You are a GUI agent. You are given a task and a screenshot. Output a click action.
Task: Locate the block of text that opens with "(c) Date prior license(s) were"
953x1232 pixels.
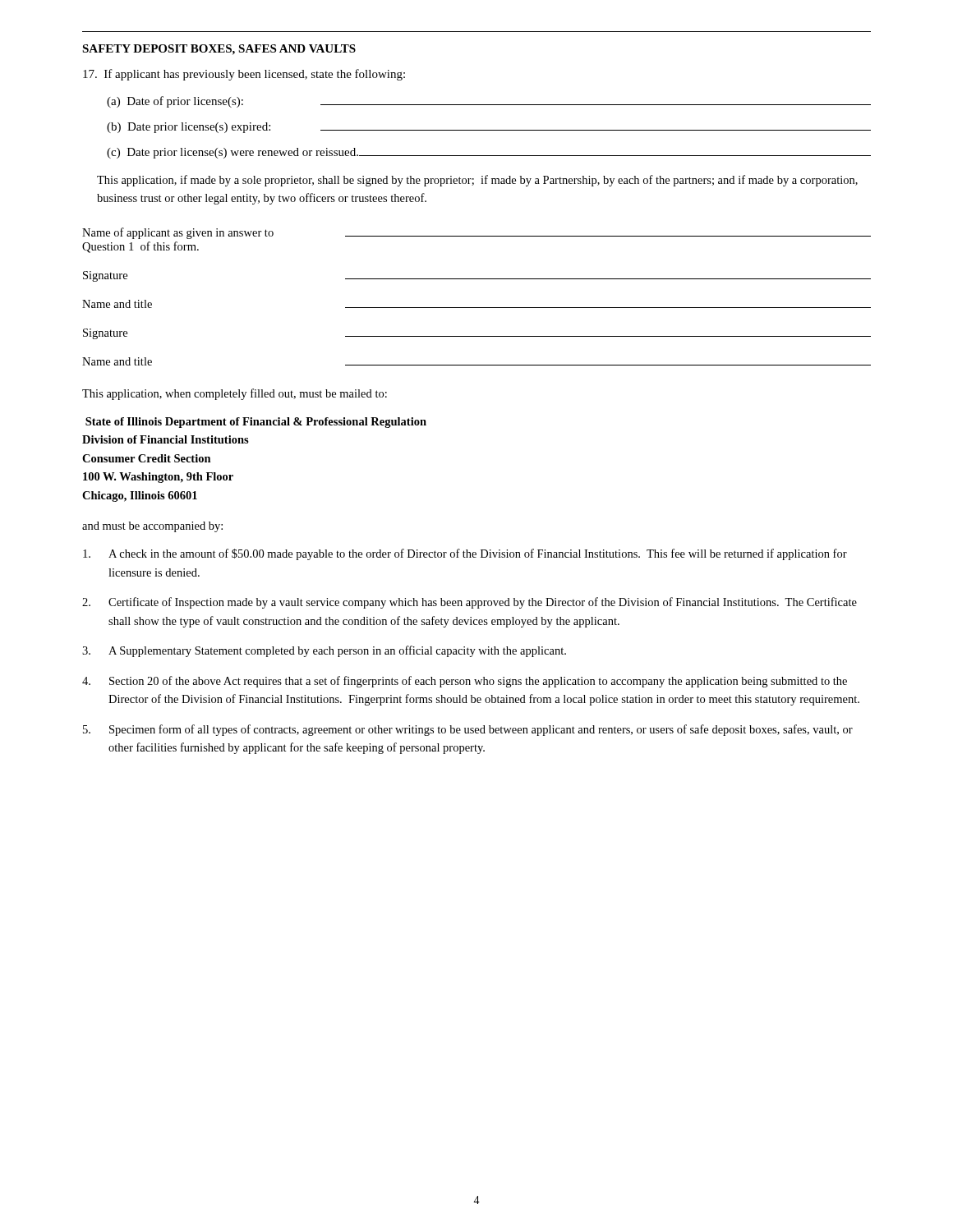[x=489, y=151]
